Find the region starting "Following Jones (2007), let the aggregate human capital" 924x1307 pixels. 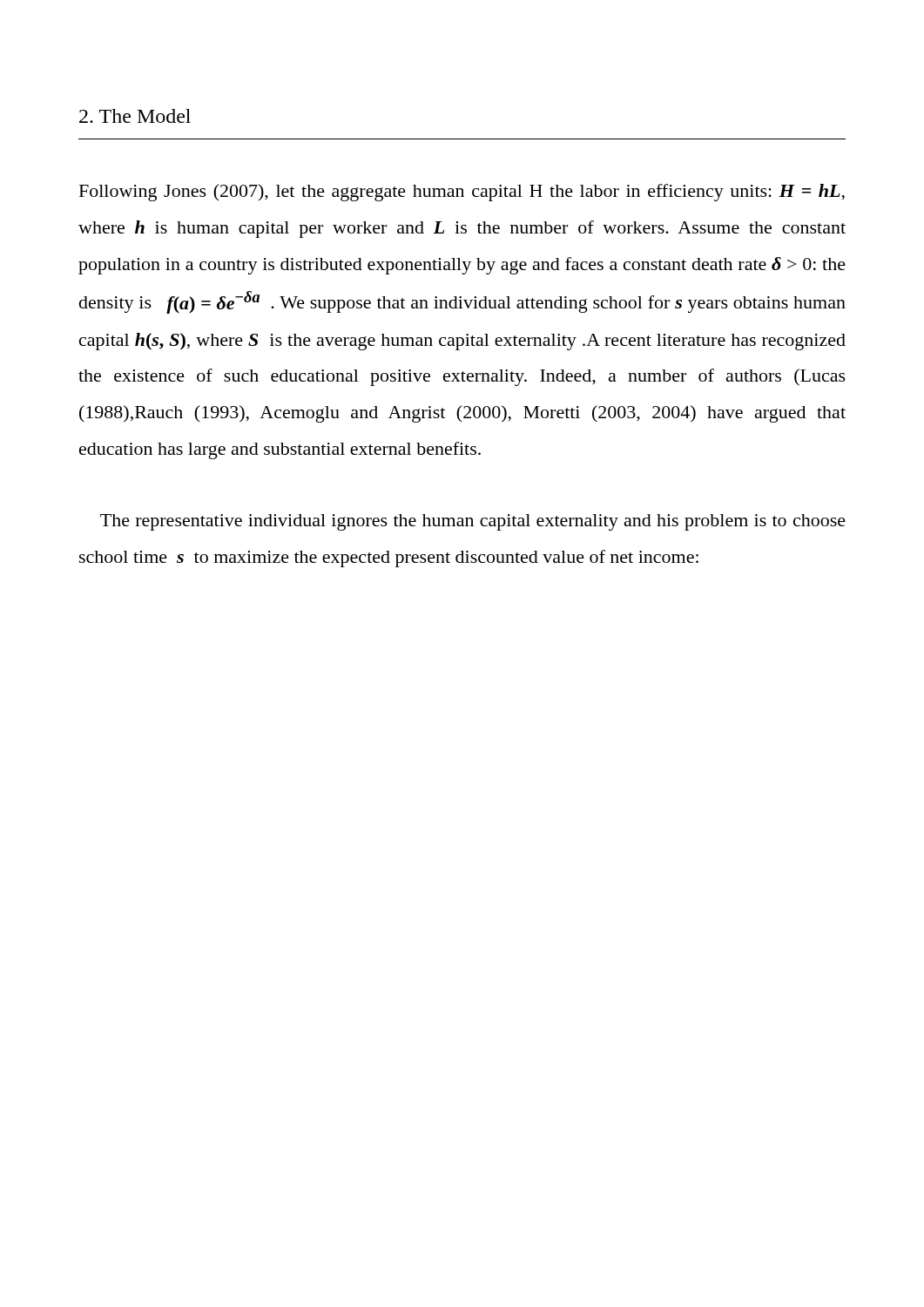(462, 193)
